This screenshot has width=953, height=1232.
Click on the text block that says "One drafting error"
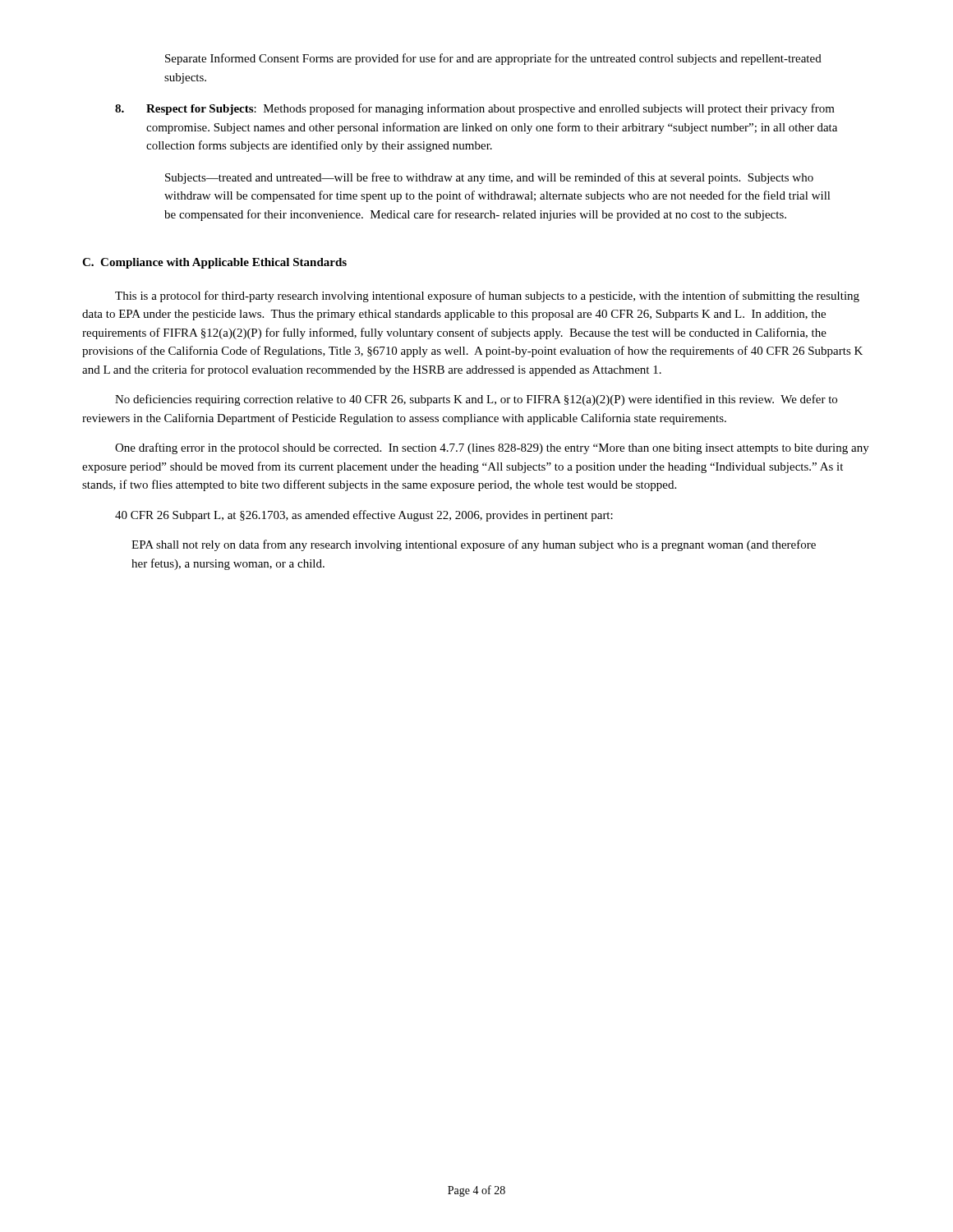[x=476, y=466]
